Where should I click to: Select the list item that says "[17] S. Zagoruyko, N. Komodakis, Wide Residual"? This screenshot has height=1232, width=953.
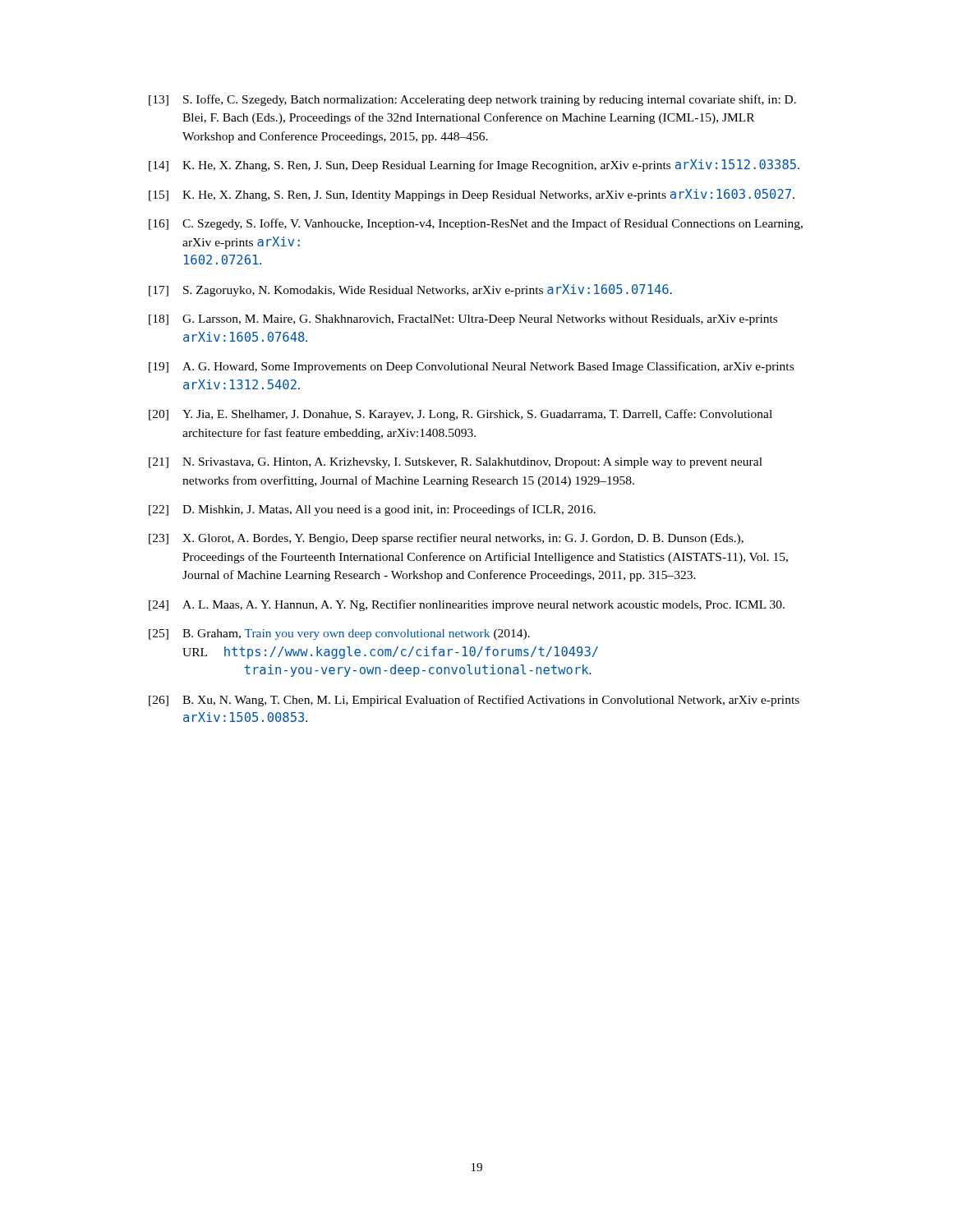[x=476, y=290]
